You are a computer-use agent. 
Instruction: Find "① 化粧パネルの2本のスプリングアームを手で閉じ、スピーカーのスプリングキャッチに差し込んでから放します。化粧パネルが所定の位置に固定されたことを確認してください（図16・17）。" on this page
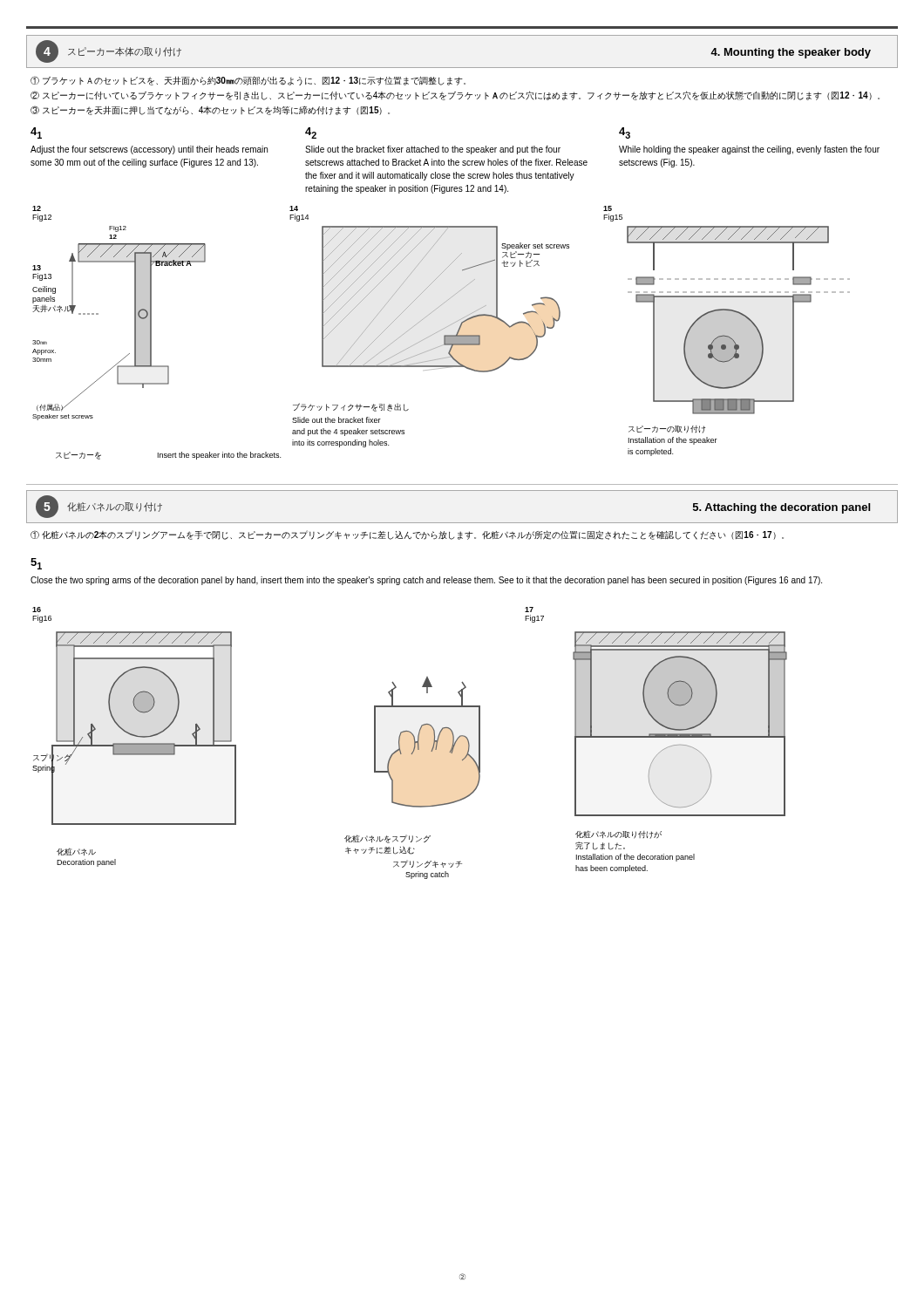(x=410, y=535)
